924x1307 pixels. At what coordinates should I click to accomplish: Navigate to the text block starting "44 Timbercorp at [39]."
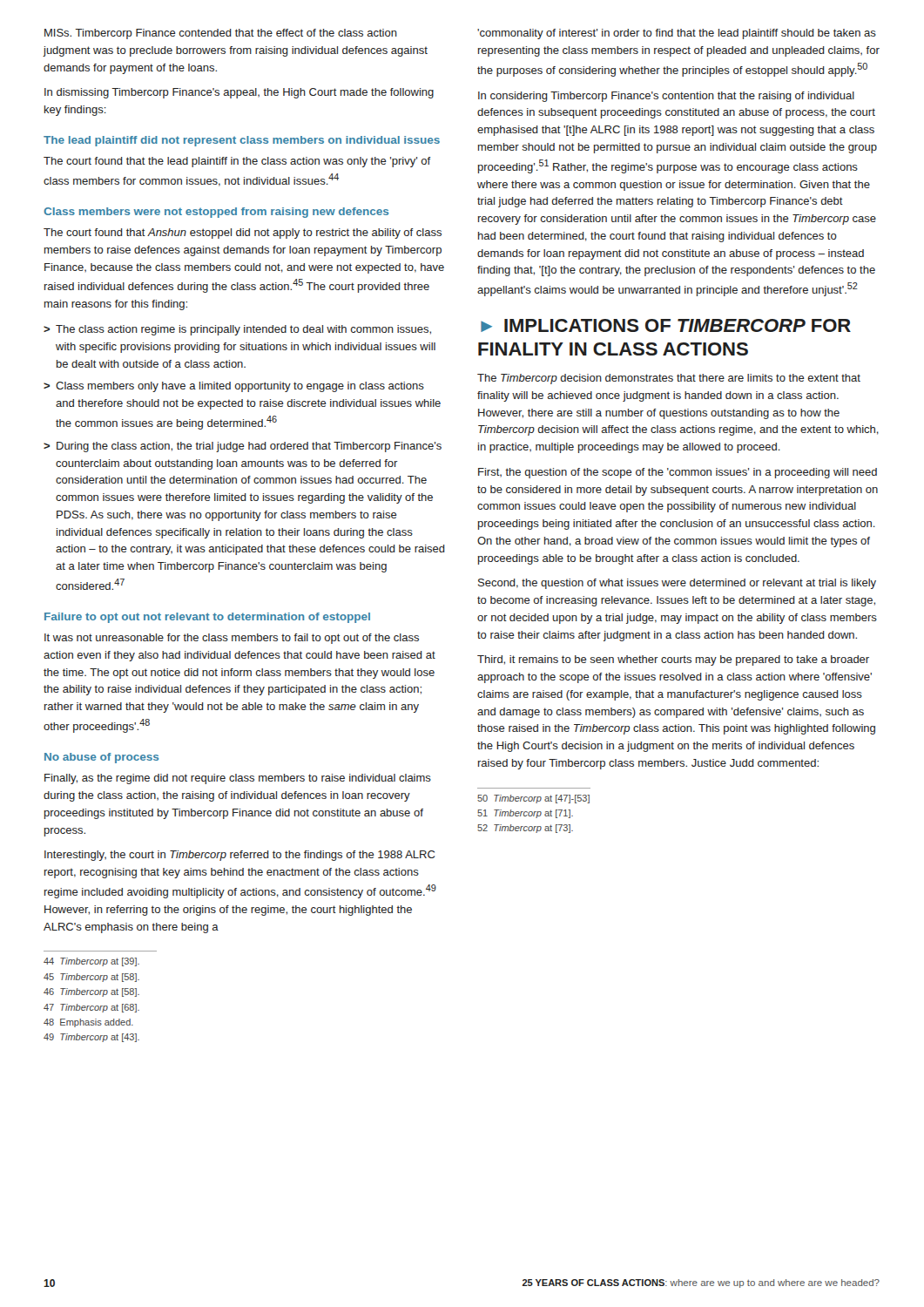tap(92, 961)
